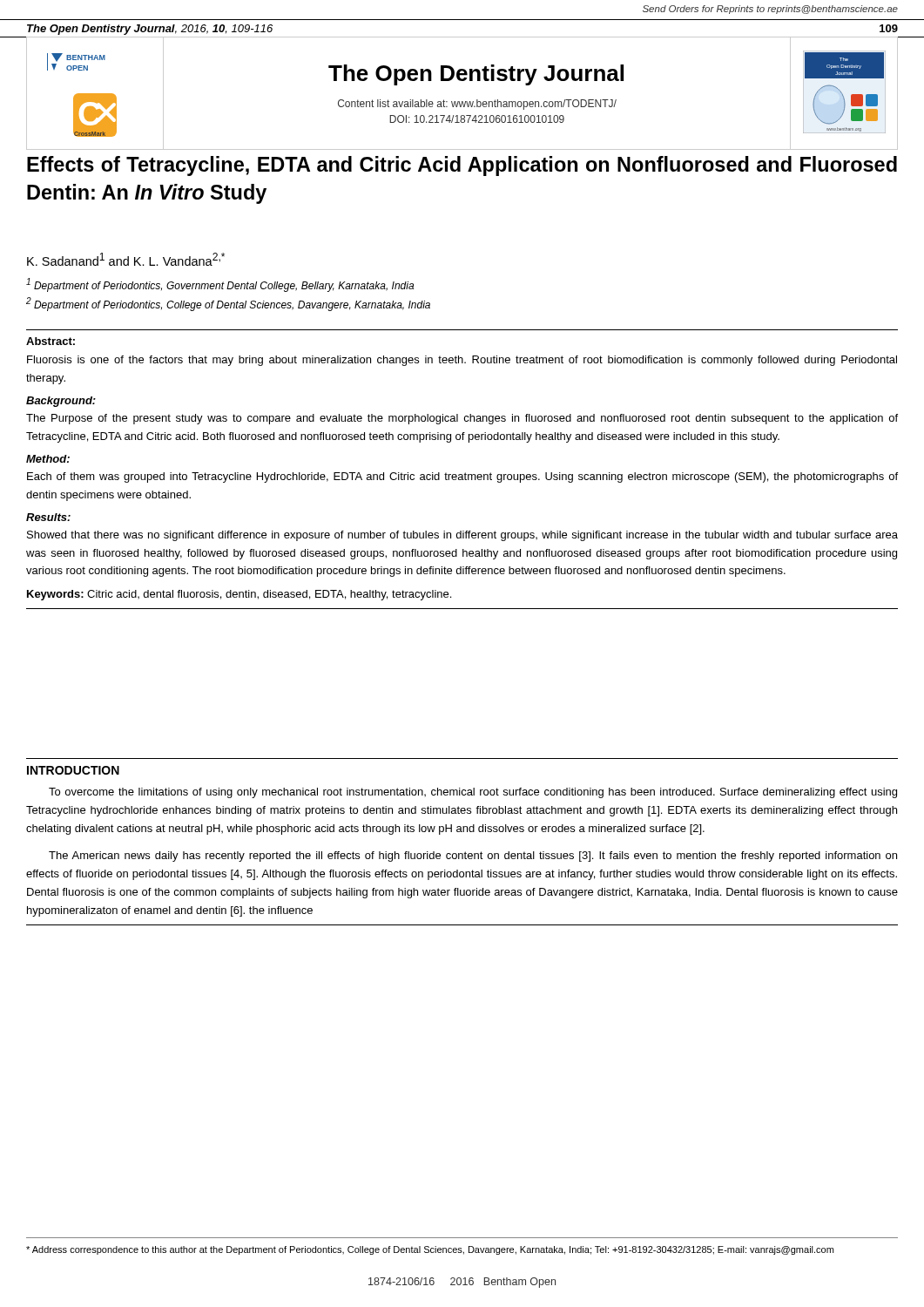Find the text that says "Content list available at: www.benthamopen.com/TODENTJ/"
This screenshot has height=1307, width=924.
pos(477,103)
